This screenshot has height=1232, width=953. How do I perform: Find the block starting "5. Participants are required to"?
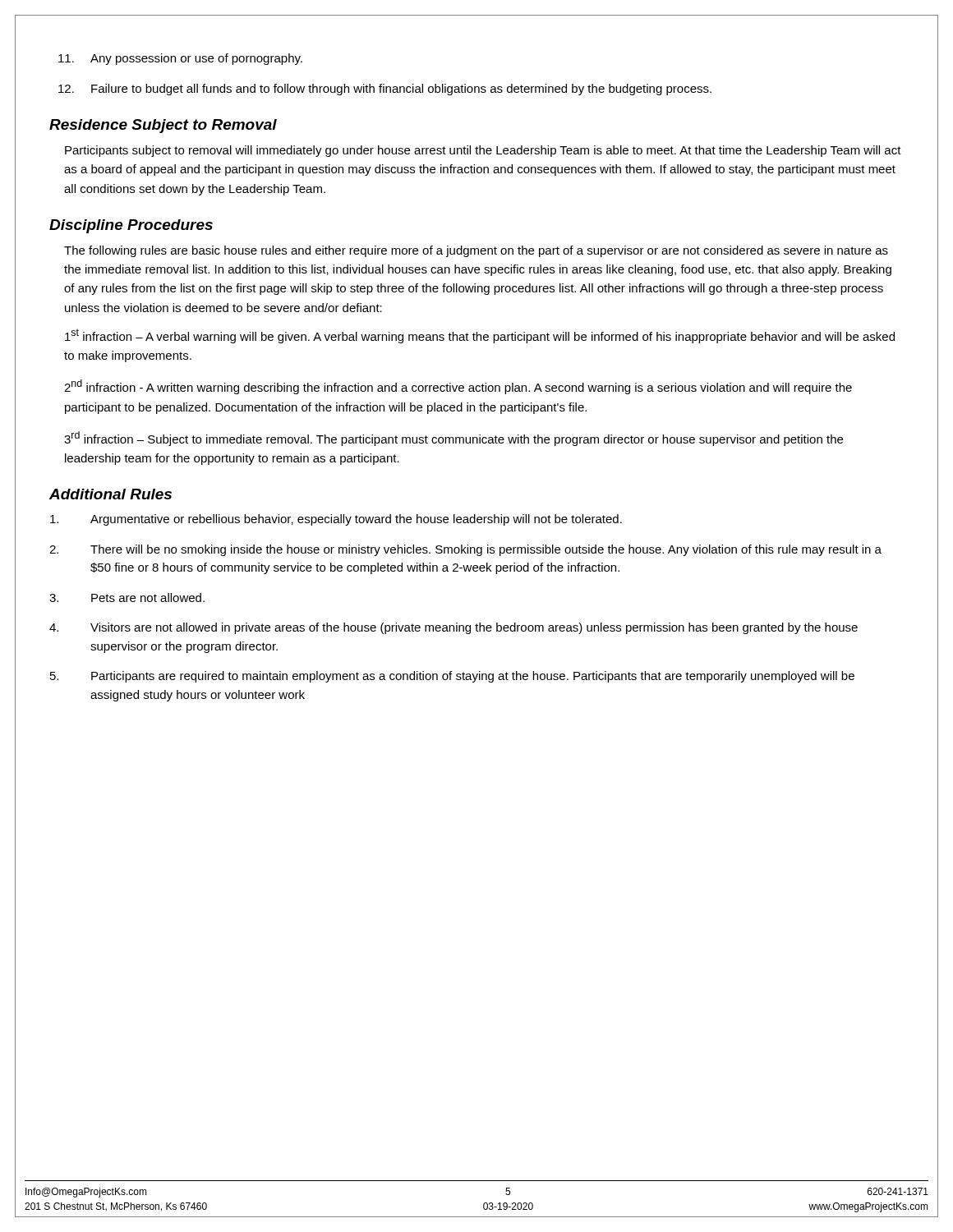(452, 684)
